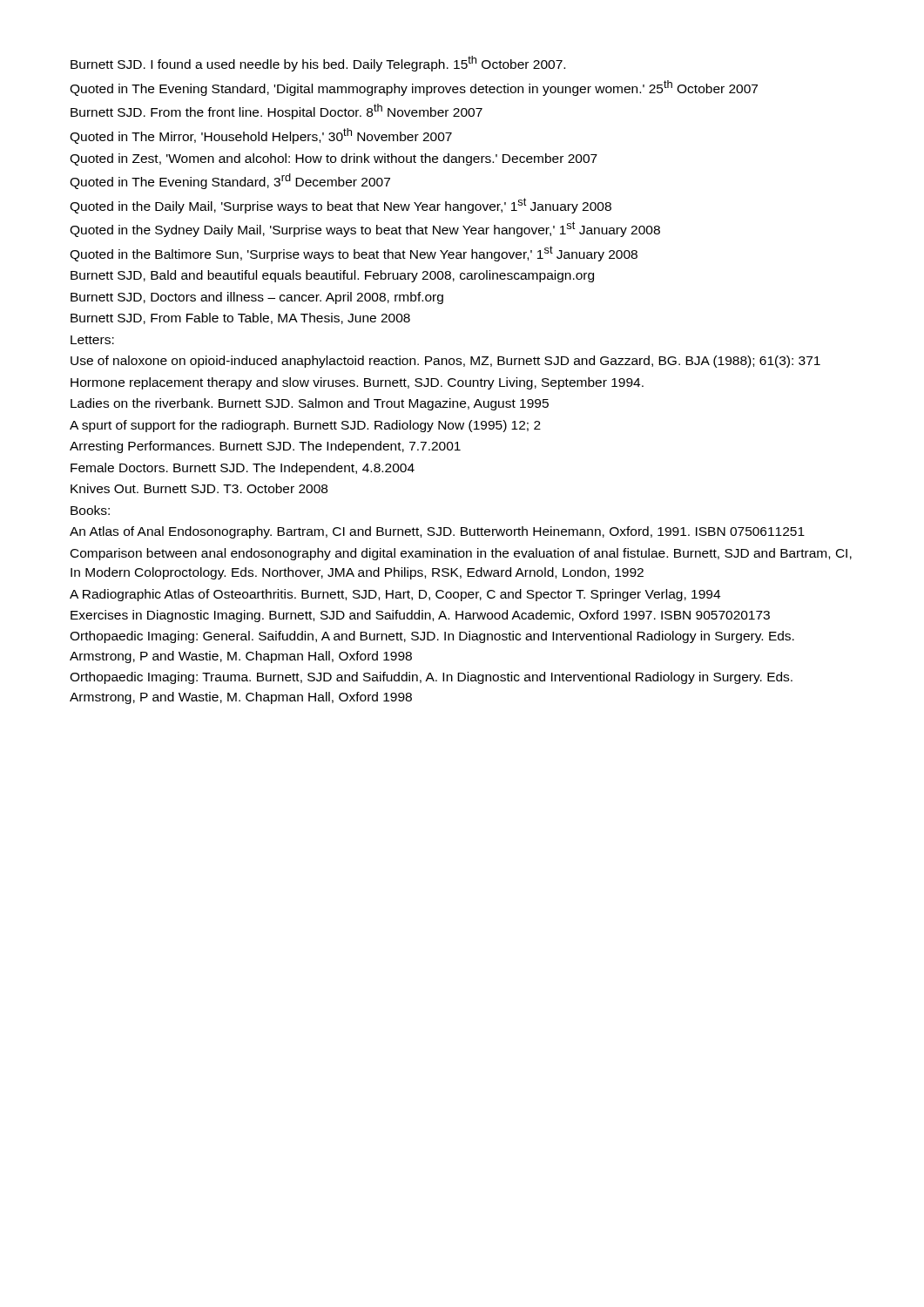Screen dimensions: 1307x924
Task: Find the block on this page that starts "Hormone replacement therapy and slow viruses."
Action: (357, 382)
